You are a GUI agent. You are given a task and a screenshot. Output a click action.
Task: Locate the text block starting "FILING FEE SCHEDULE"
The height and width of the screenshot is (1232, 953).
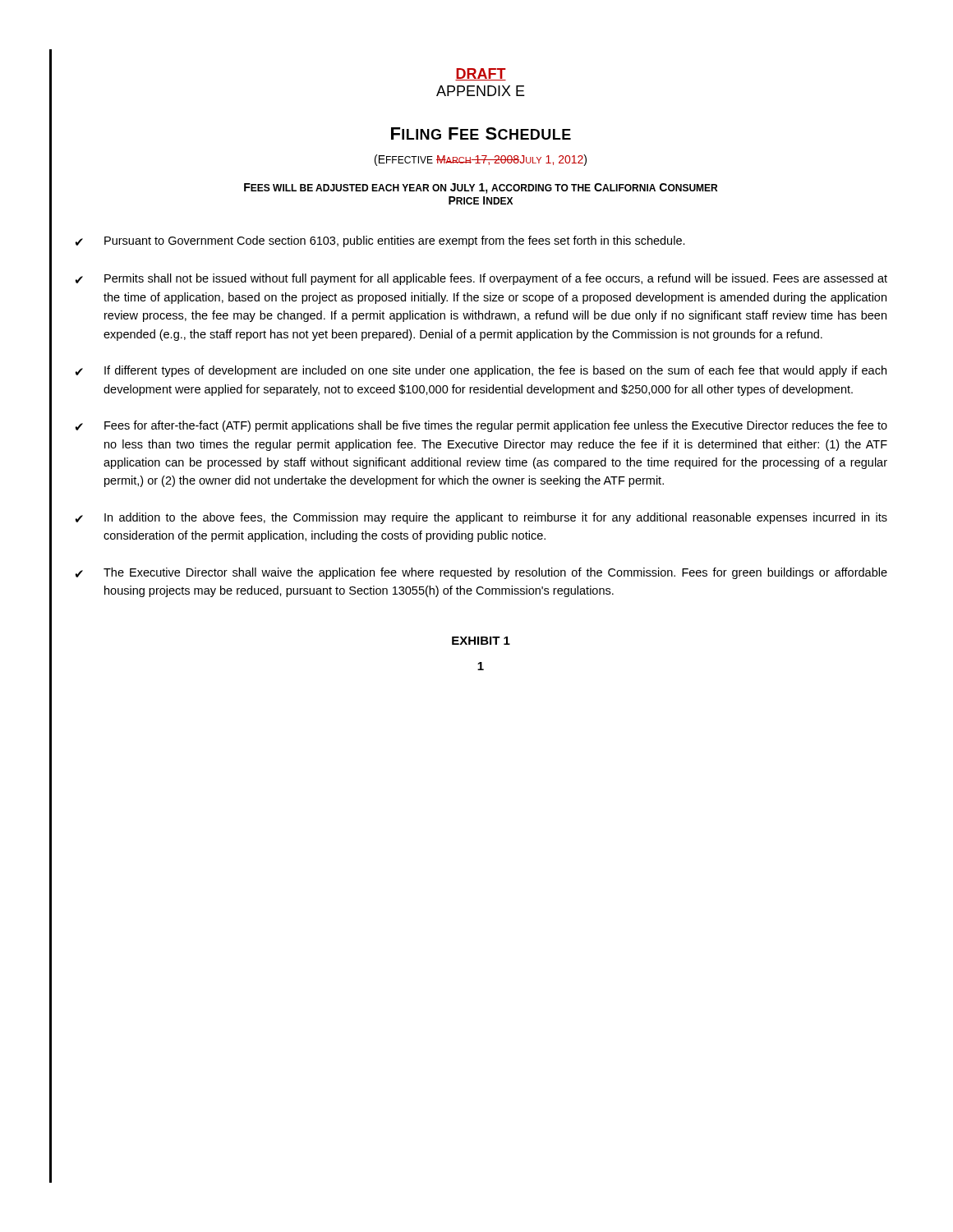481,133
